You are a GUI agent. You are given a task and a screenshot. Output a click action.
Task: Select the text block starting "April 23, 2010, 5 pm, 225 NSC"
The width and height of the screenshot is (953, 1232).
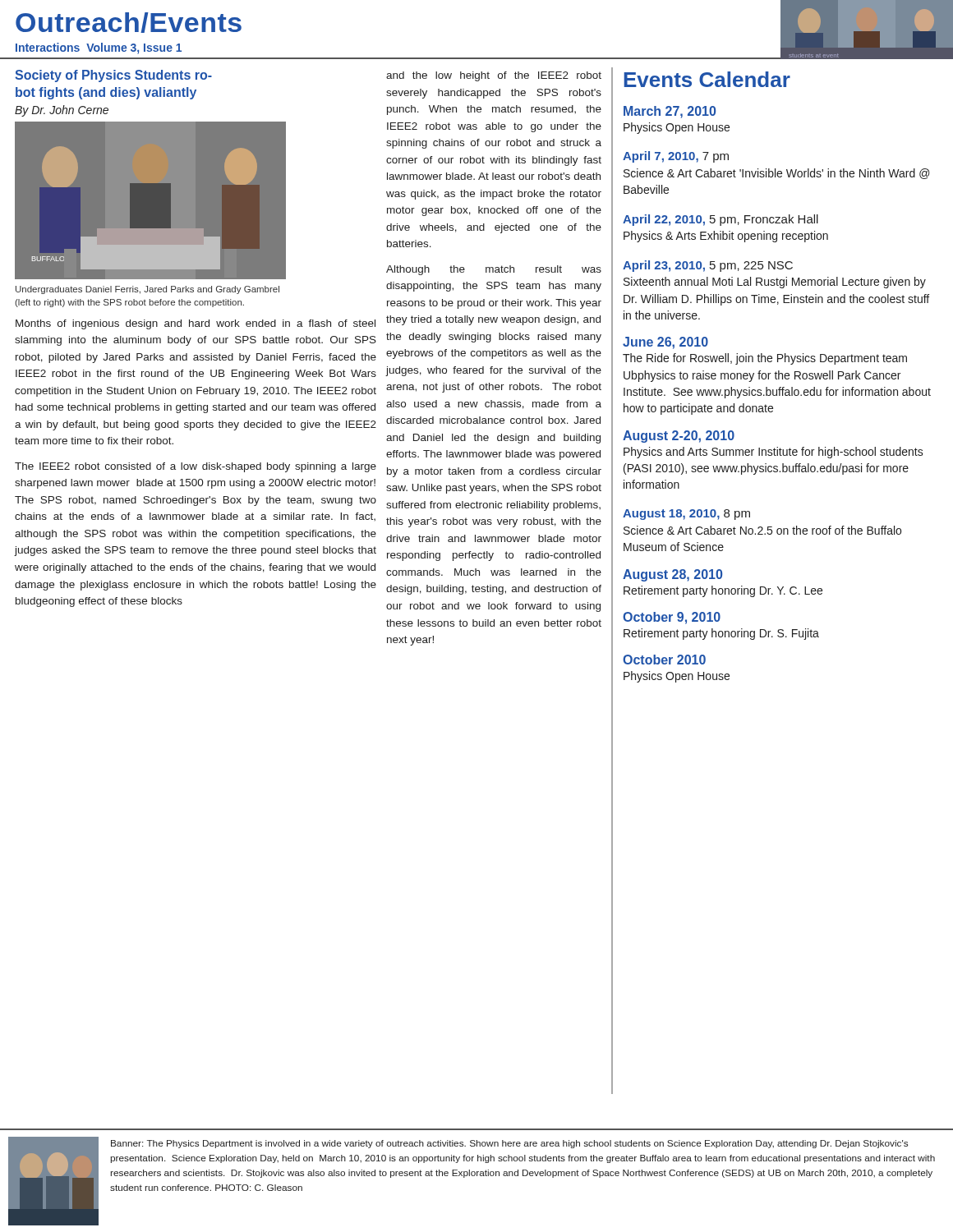click(x=780, y=290)
